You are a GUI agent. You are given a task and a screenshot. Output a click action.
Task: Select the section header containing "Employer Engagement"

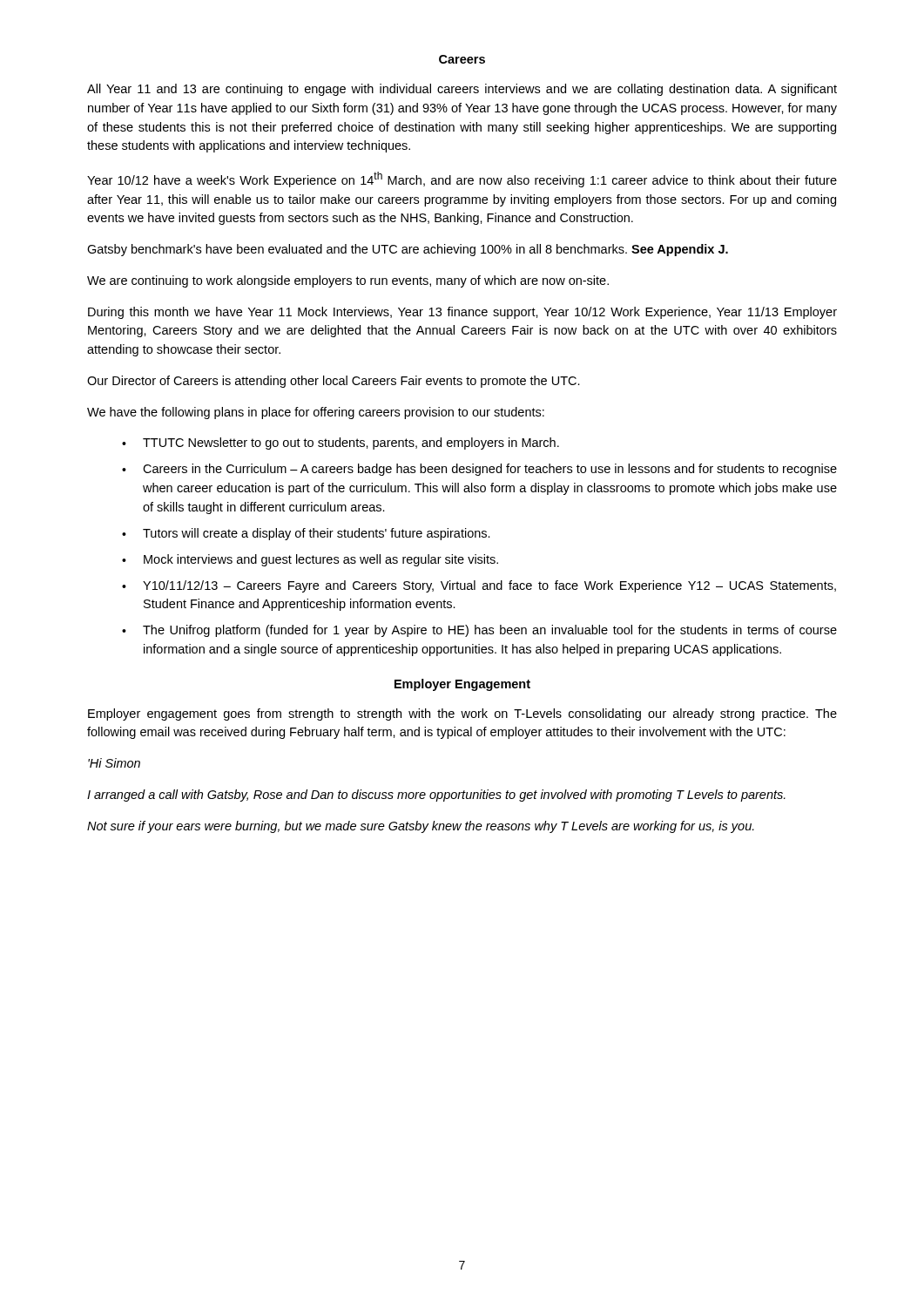(462, 684)
